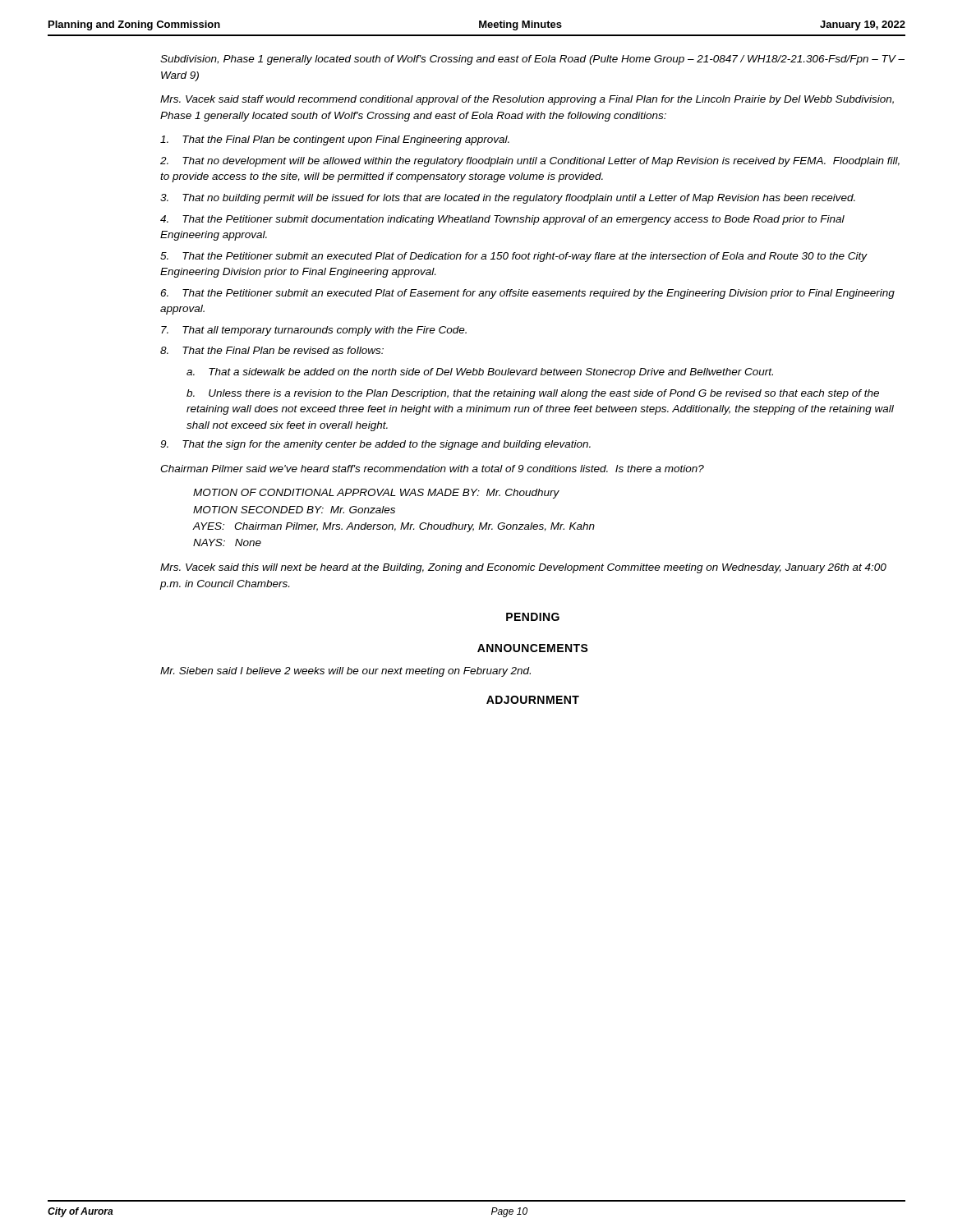Navigate to the text block starting "Mr. Sieben said I"
Viewport: 953px width, 1232px height.
(x=346, y=670)
